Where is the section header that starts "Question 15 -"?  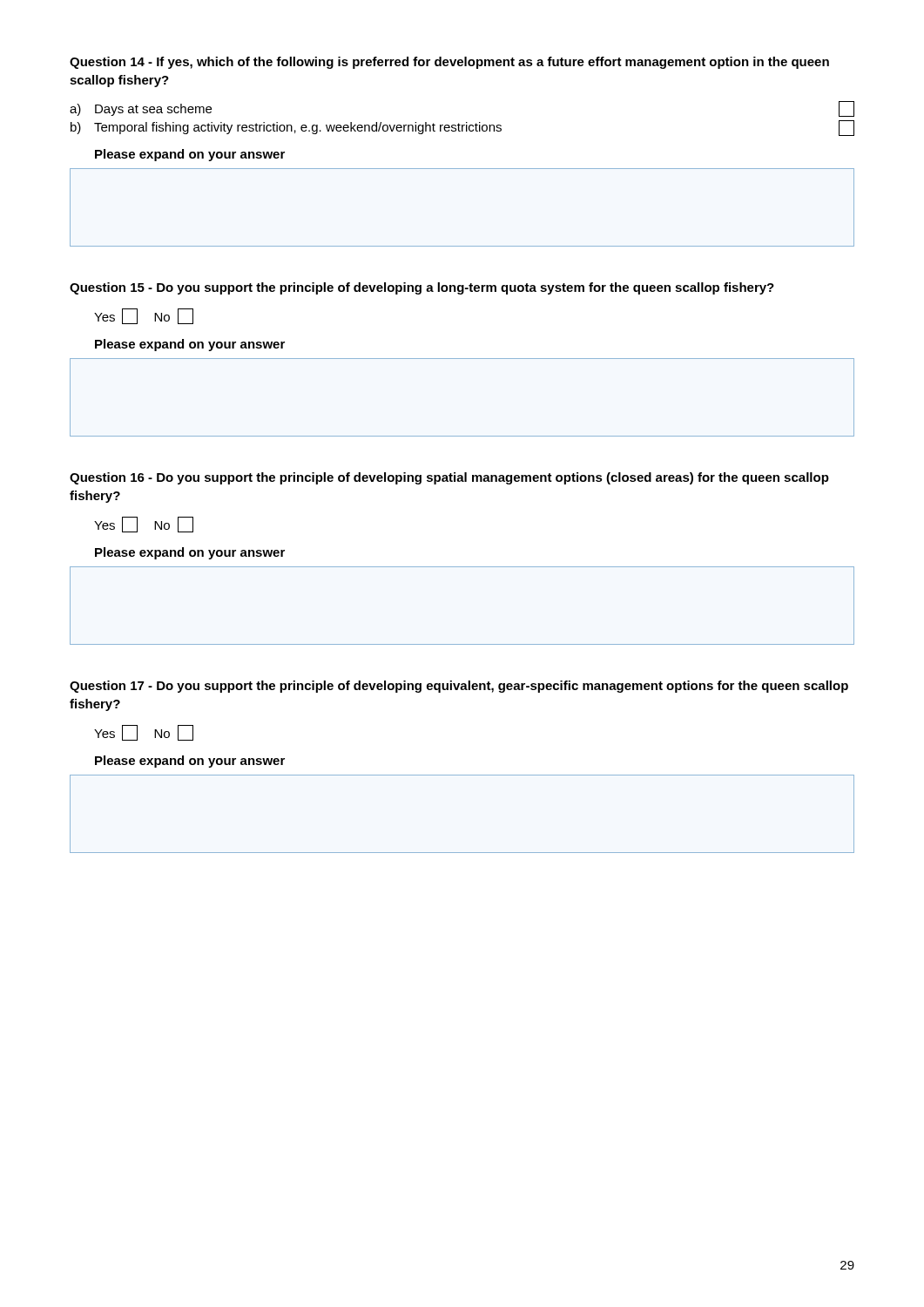(422, 287)
